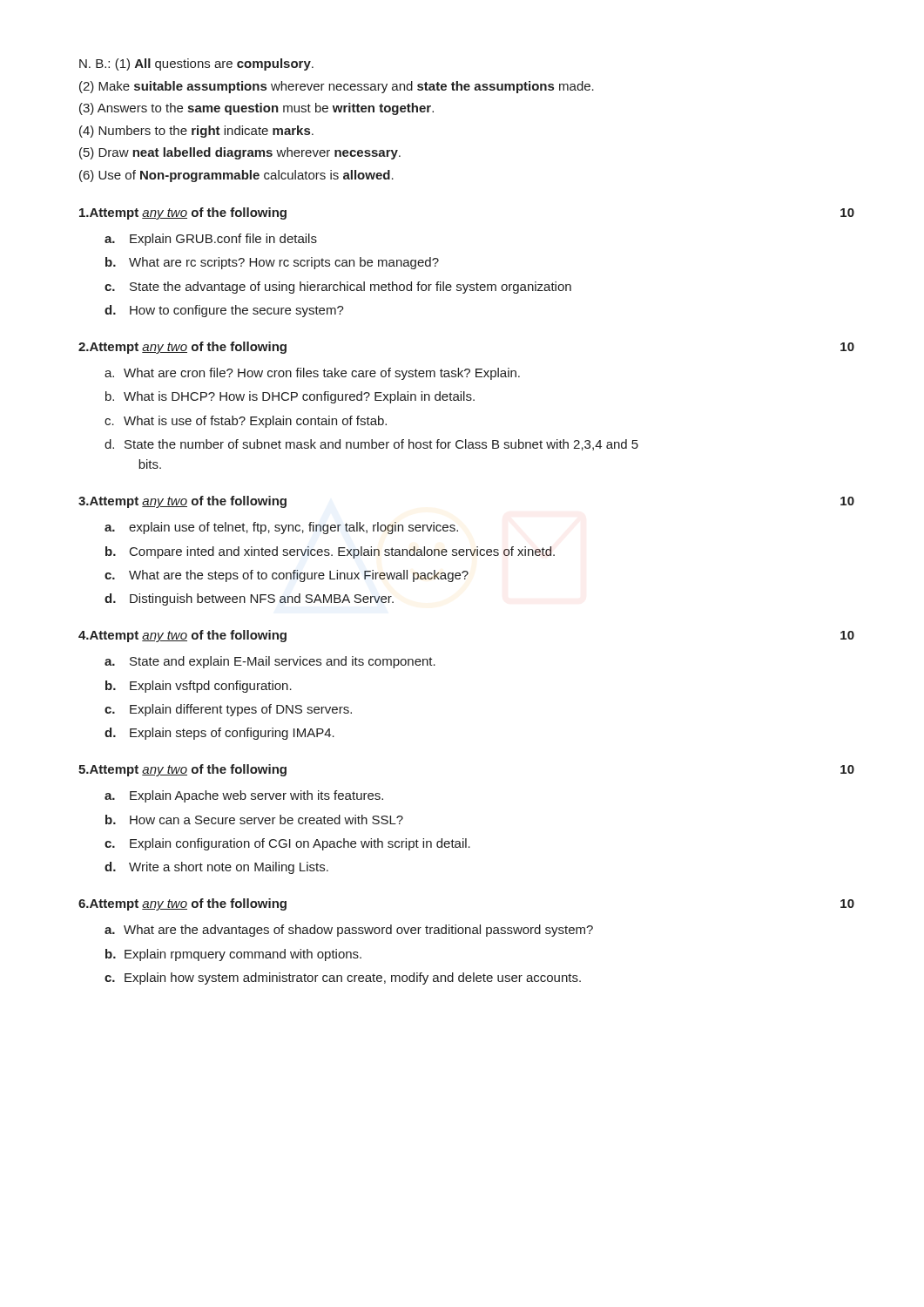924x1307 pixels.
Task: Locate the block of text that opens with "a.What are cron file?"
Action: [x=313, y=373]
